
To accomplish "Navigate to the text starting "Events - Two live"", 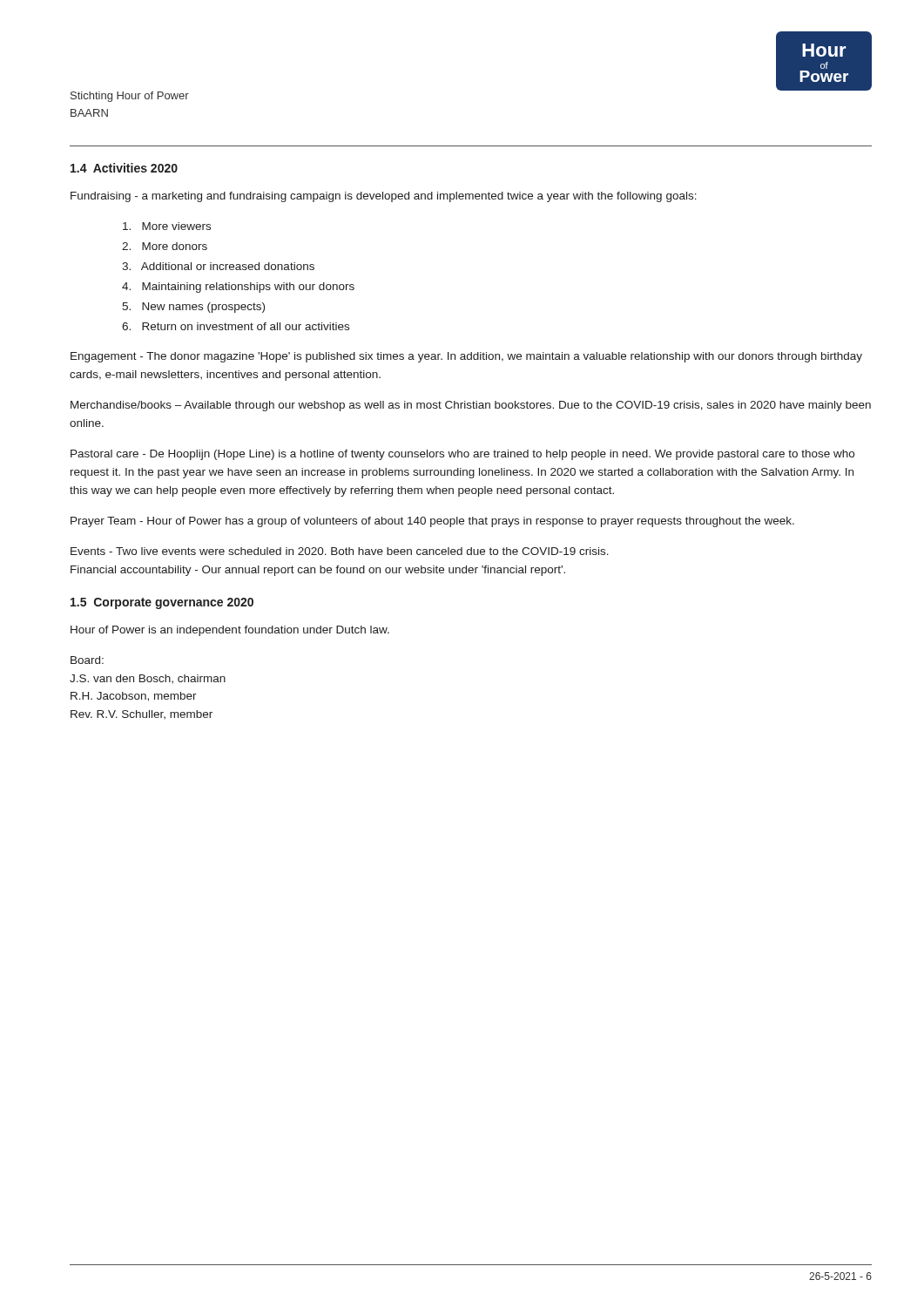I will [339, 560].
